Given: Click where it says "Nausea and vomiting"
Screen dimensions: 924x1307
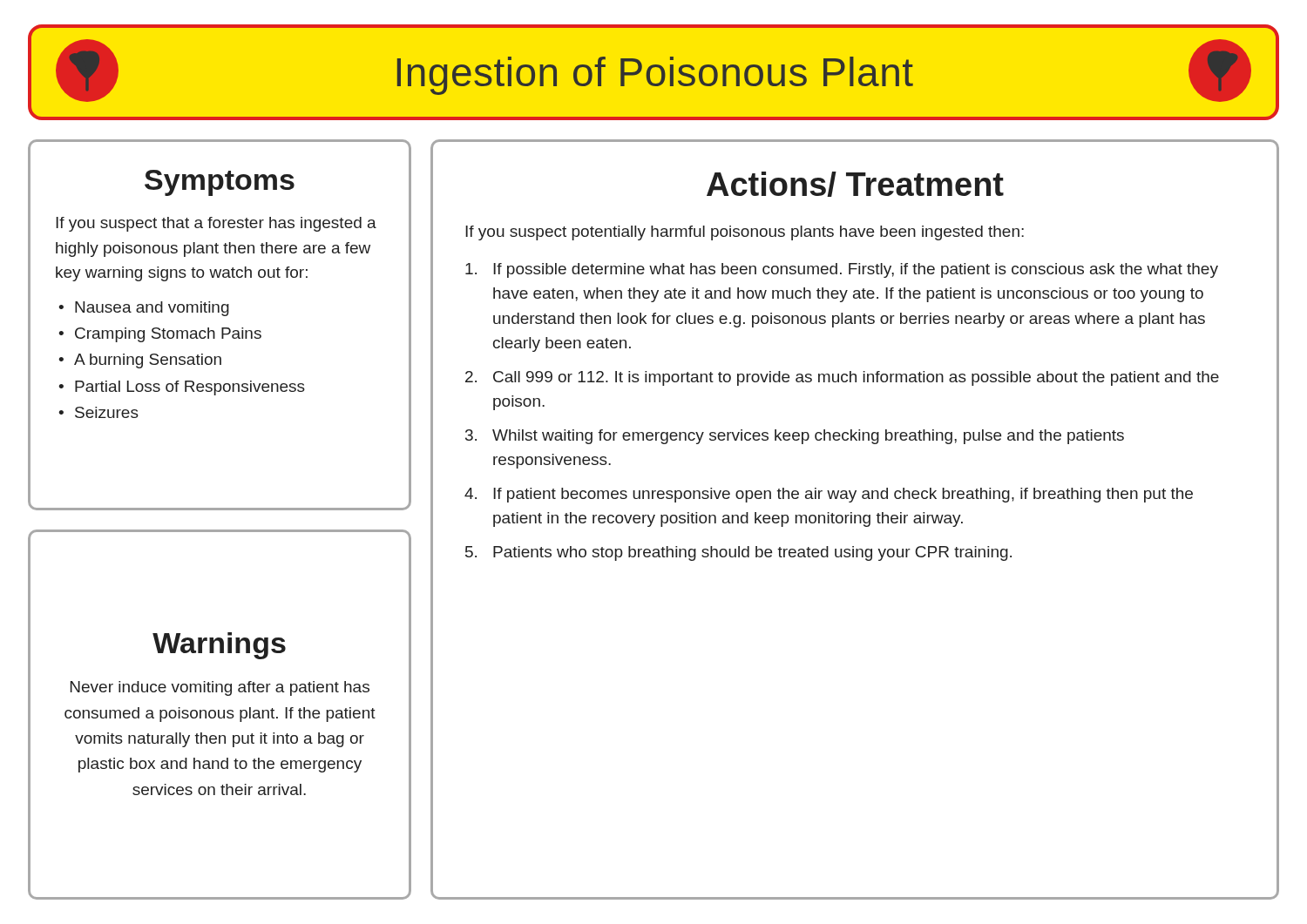Looking at the screenshot, I should (152, 307).
